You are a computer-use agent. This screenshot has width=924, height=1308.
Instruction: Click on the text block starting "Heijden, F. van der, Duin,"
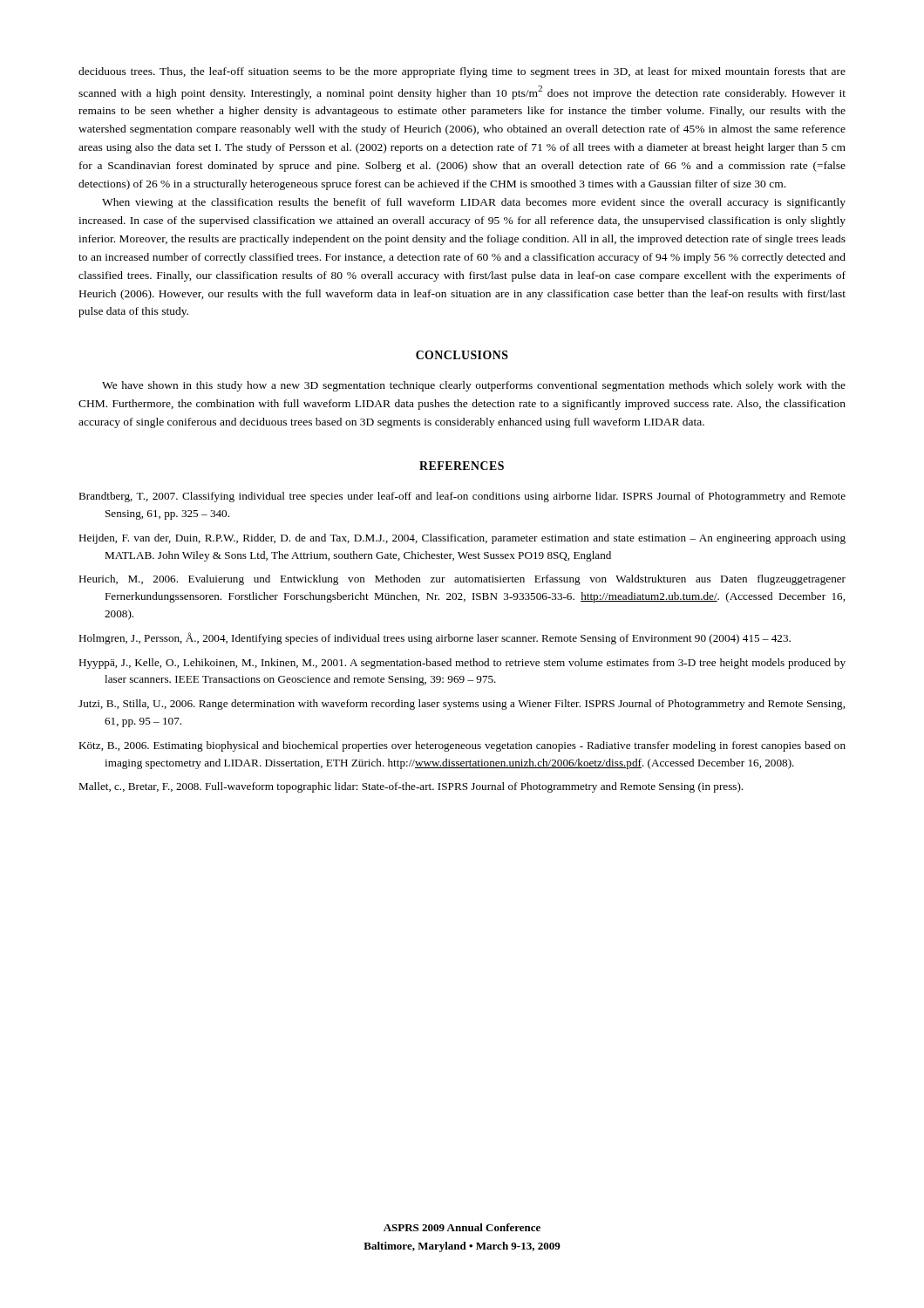click(462, 546)
